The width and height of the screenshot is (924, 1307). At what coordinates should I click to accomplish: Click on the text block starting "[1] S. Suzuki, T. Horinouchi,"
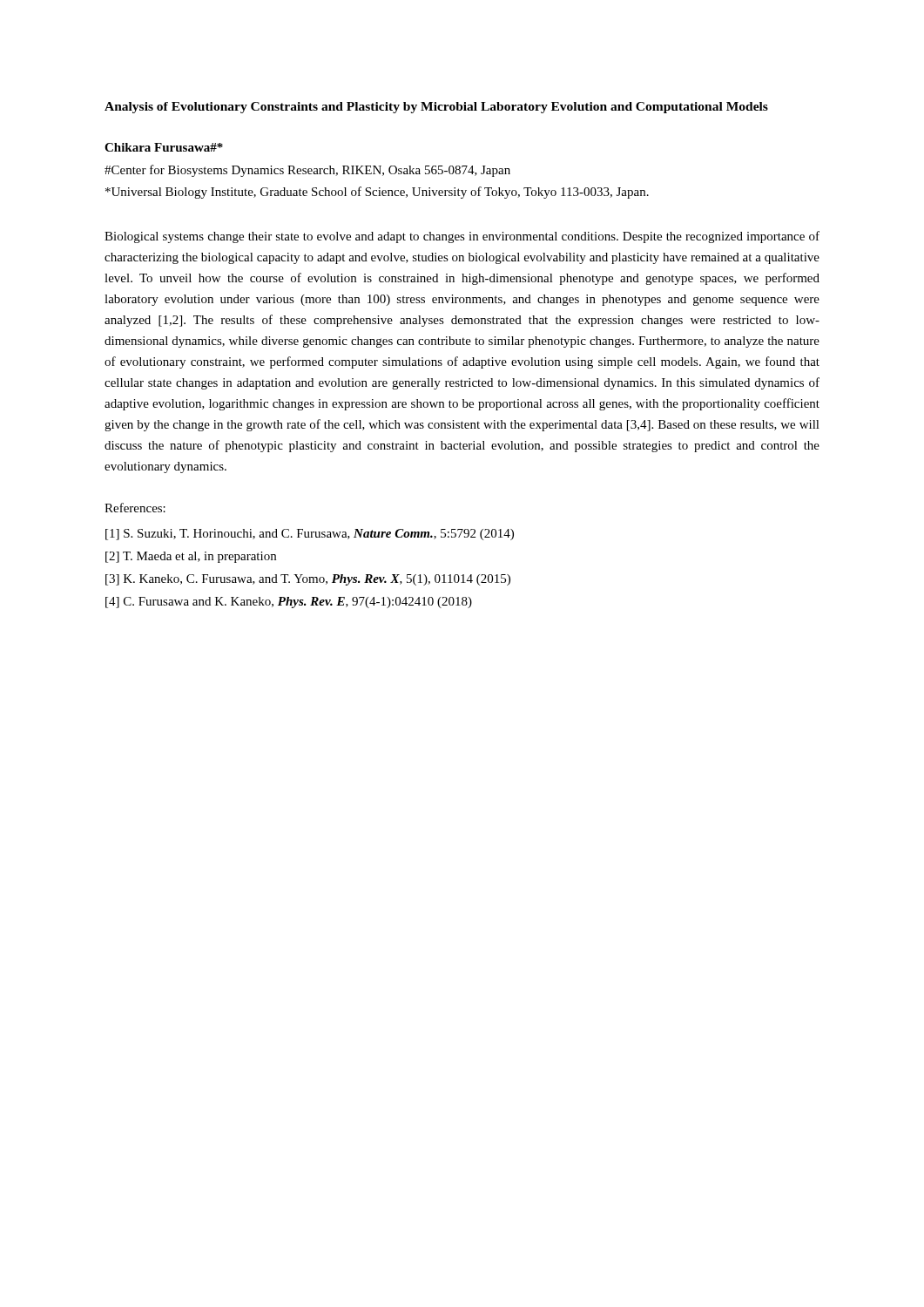click(x=309, y=533)
